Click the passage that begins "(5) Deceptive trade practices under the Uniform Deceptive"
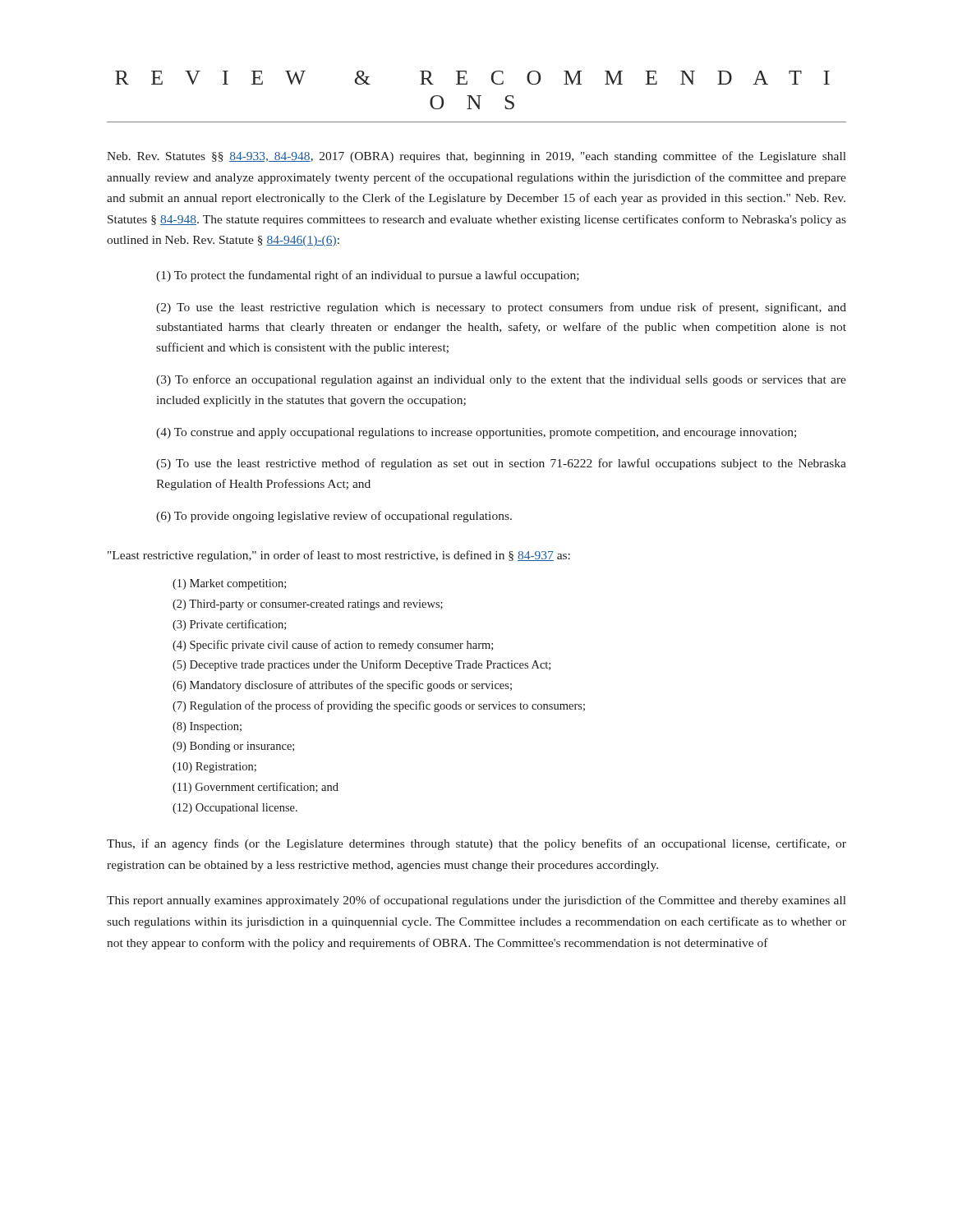The width and height of the screenshot is (953, 1232). [x=362, y=665]
